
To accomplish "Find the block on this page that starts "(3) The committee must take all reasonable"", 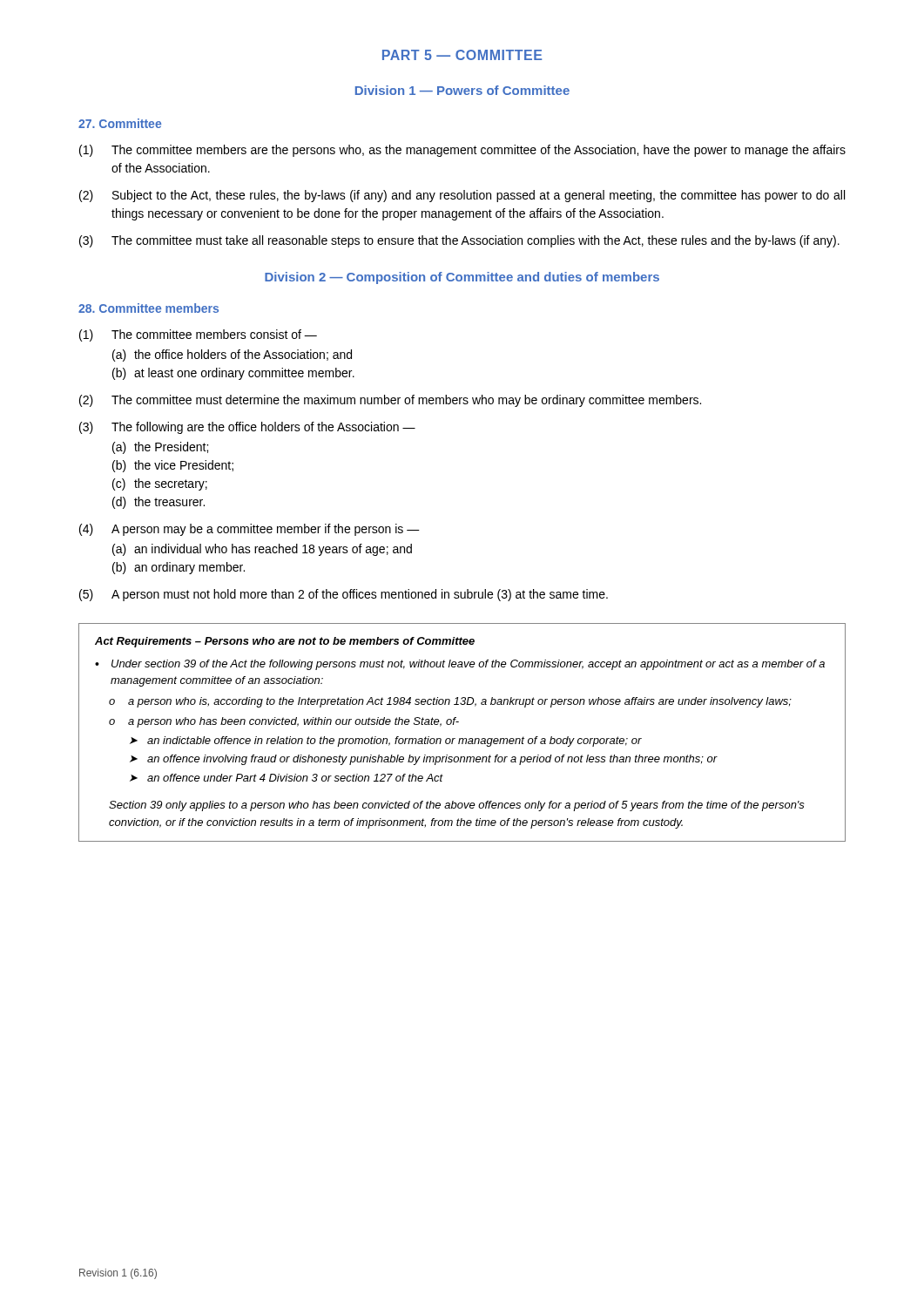I will [462, 241].
